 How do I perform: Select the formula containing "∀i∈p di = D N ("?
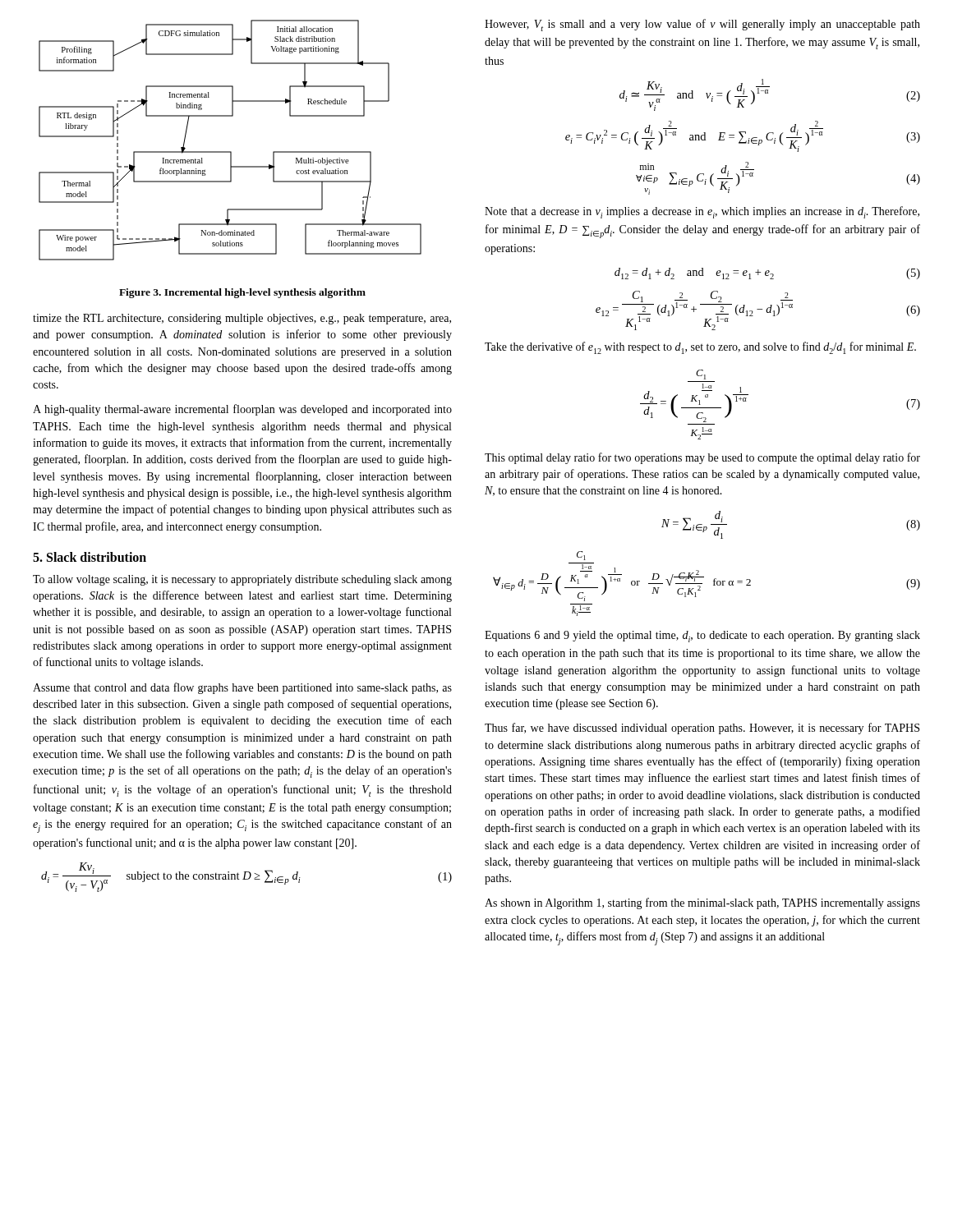tap(707, 584)
